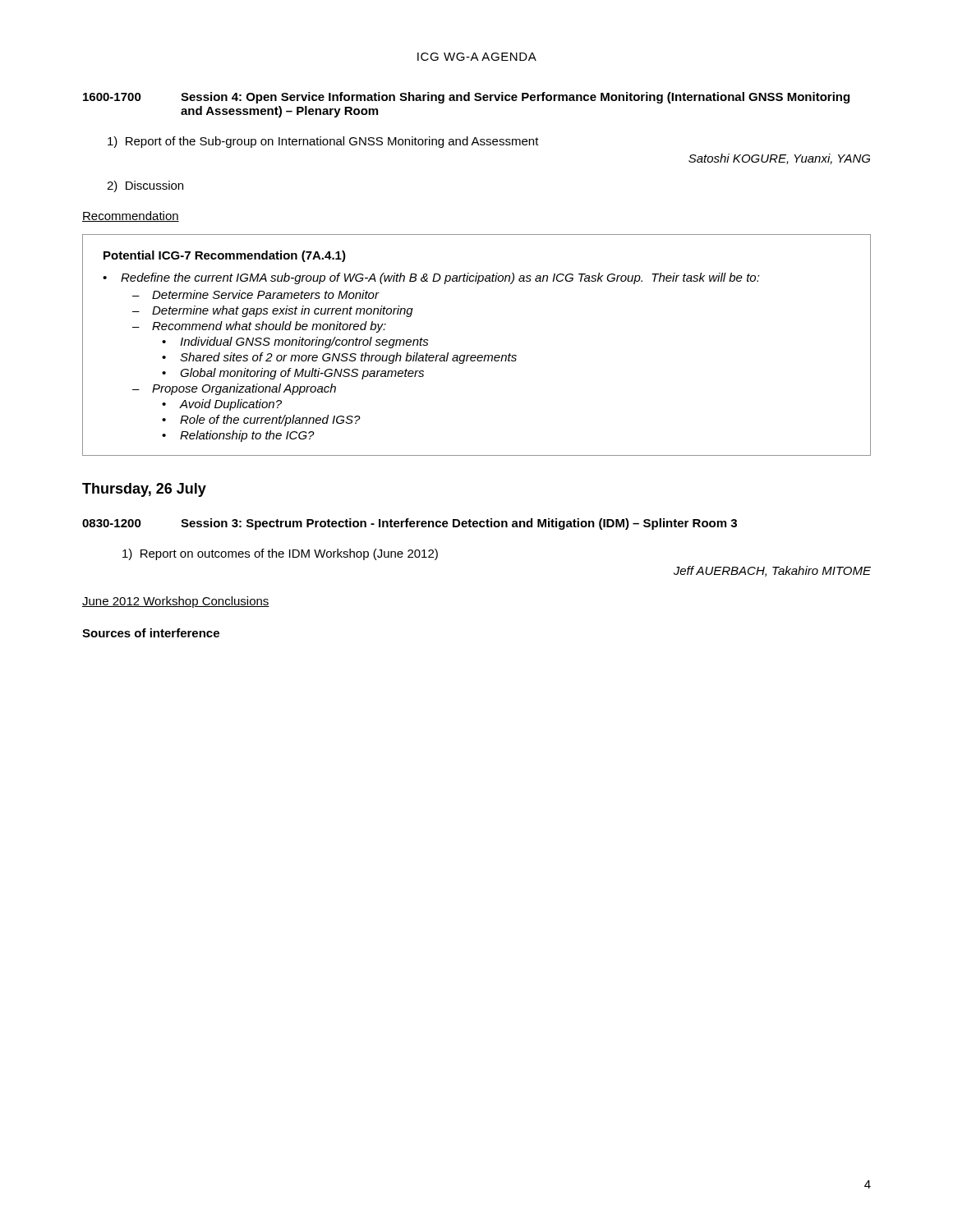Select the table that reads "Potential ICG-7 Recommendation (7A.4.1) •"
Image resolution: width=953 pixels, height=1232 pixels.
click(476, 345)
